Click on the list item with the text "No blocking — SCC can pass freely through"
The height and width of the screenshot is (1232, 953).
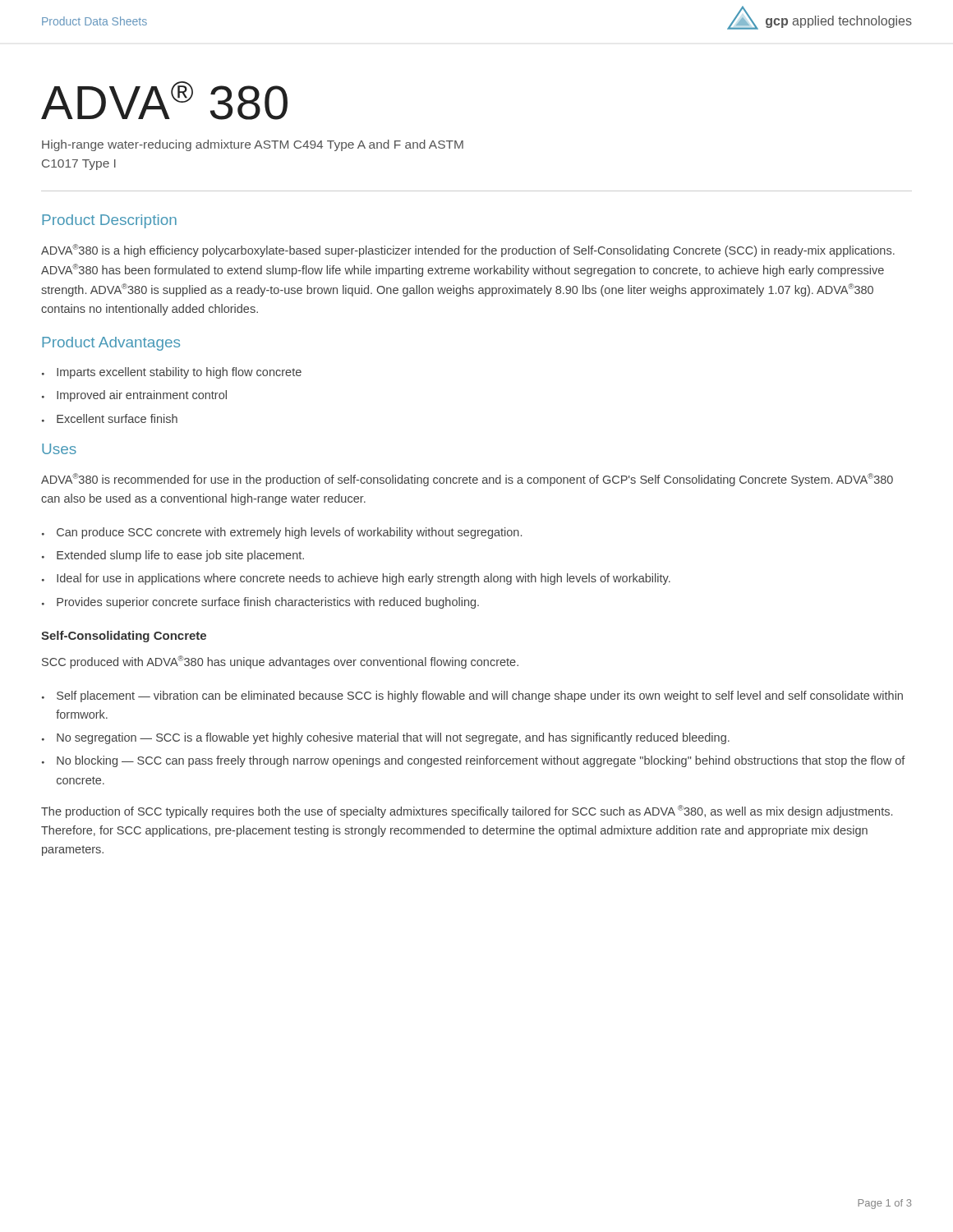(x=480, y=770)
